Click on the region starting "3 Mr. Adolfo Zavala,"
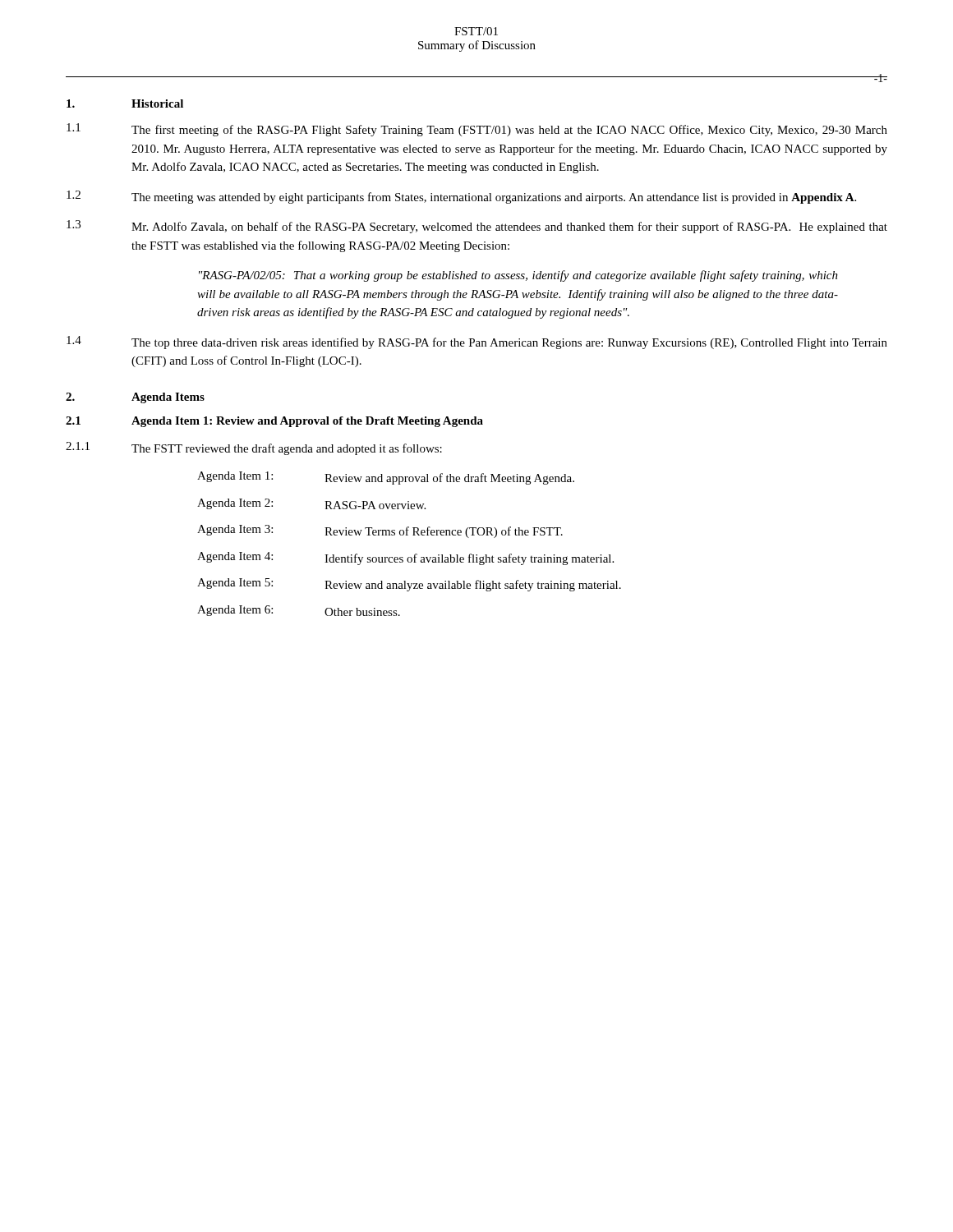This screenshot has width=953, height=1232. (x=476, y=236)
